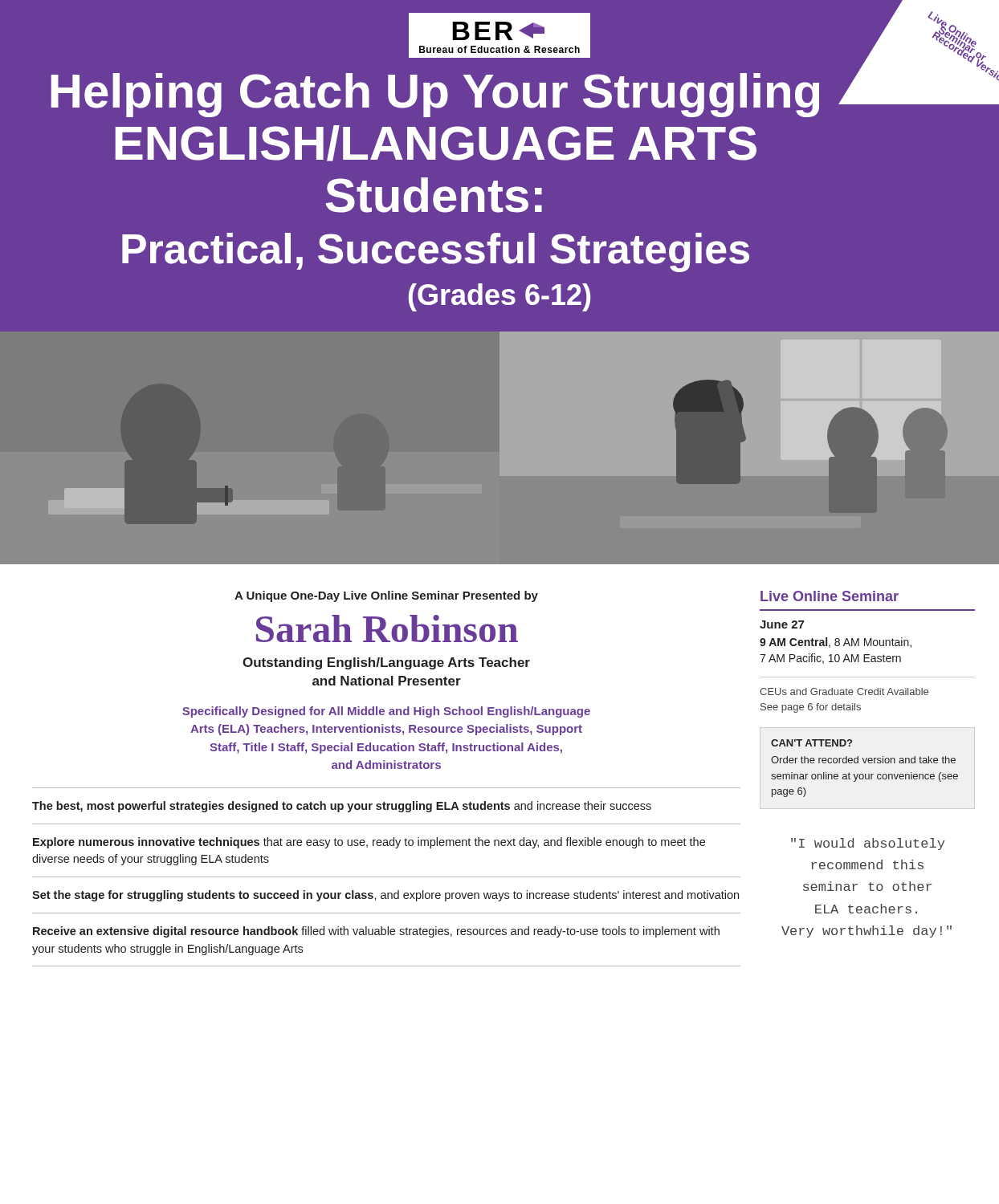Find the photo
This screenshot has width=999, height=1204.
500,448
